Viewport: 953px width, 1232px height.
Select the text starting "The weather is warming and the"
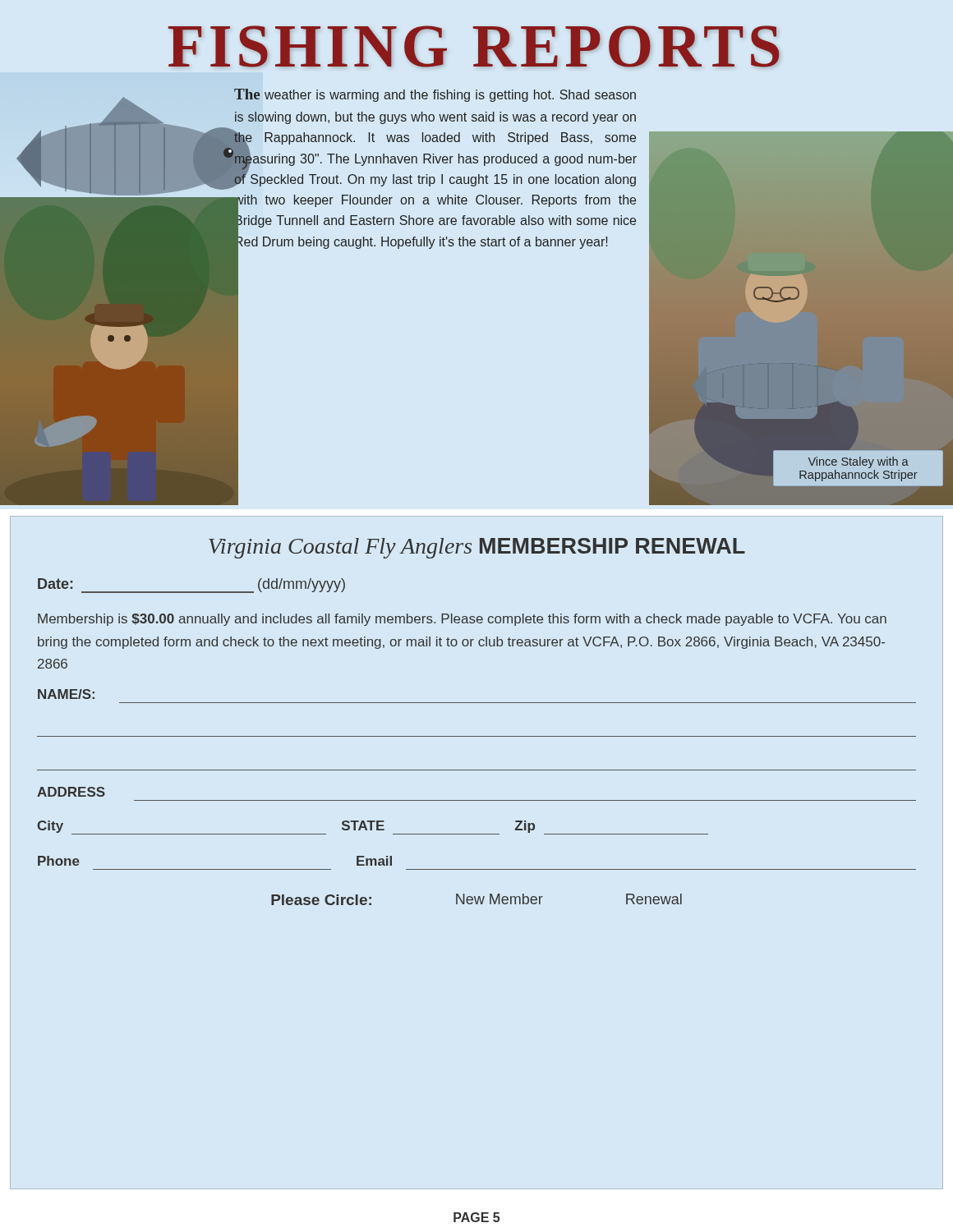[435, 167]
